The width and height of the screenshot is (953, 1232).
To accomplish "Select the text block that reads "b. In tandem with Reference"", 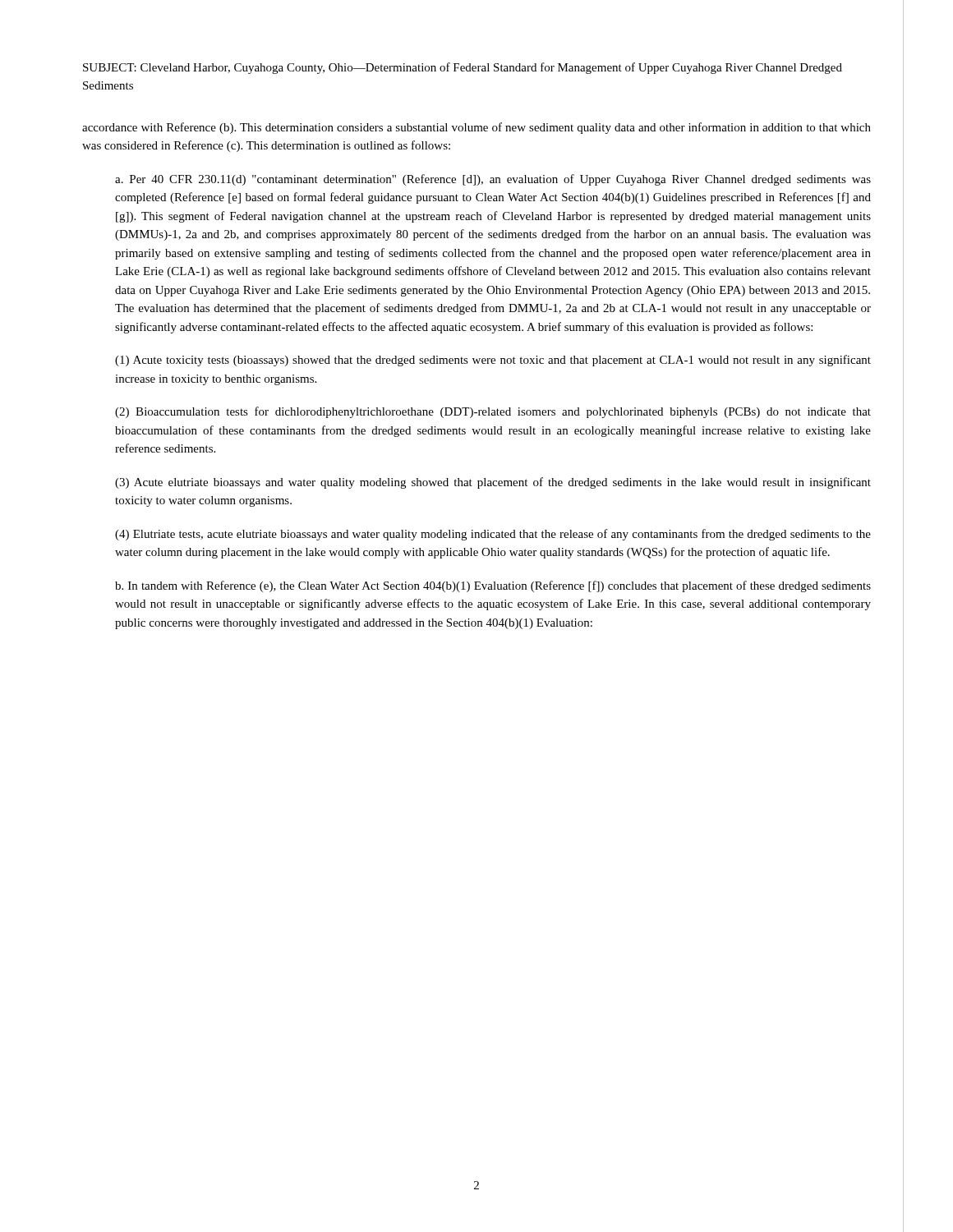I will 493,604.
